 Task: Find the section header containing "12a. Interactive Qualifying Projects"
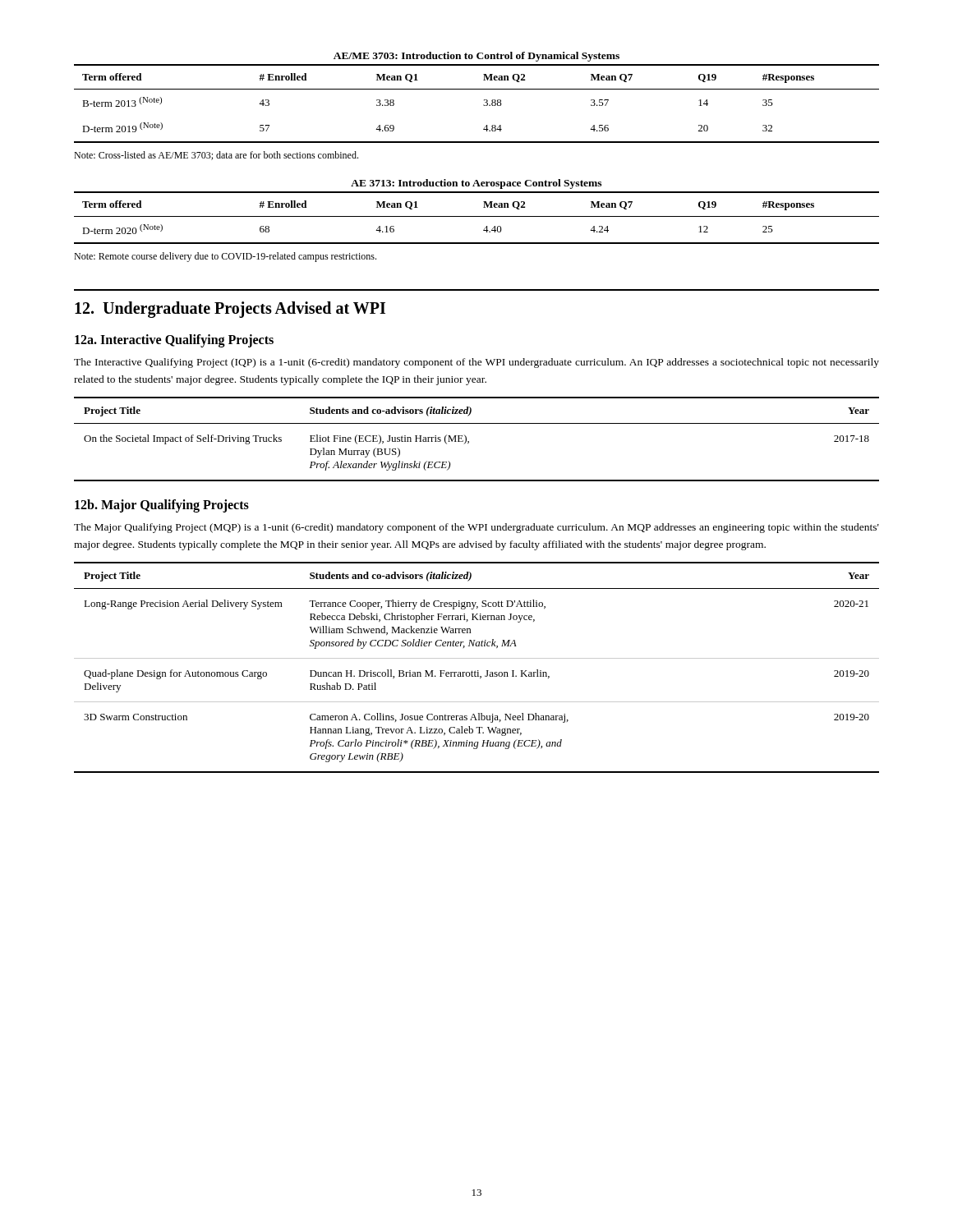point(174,340)
